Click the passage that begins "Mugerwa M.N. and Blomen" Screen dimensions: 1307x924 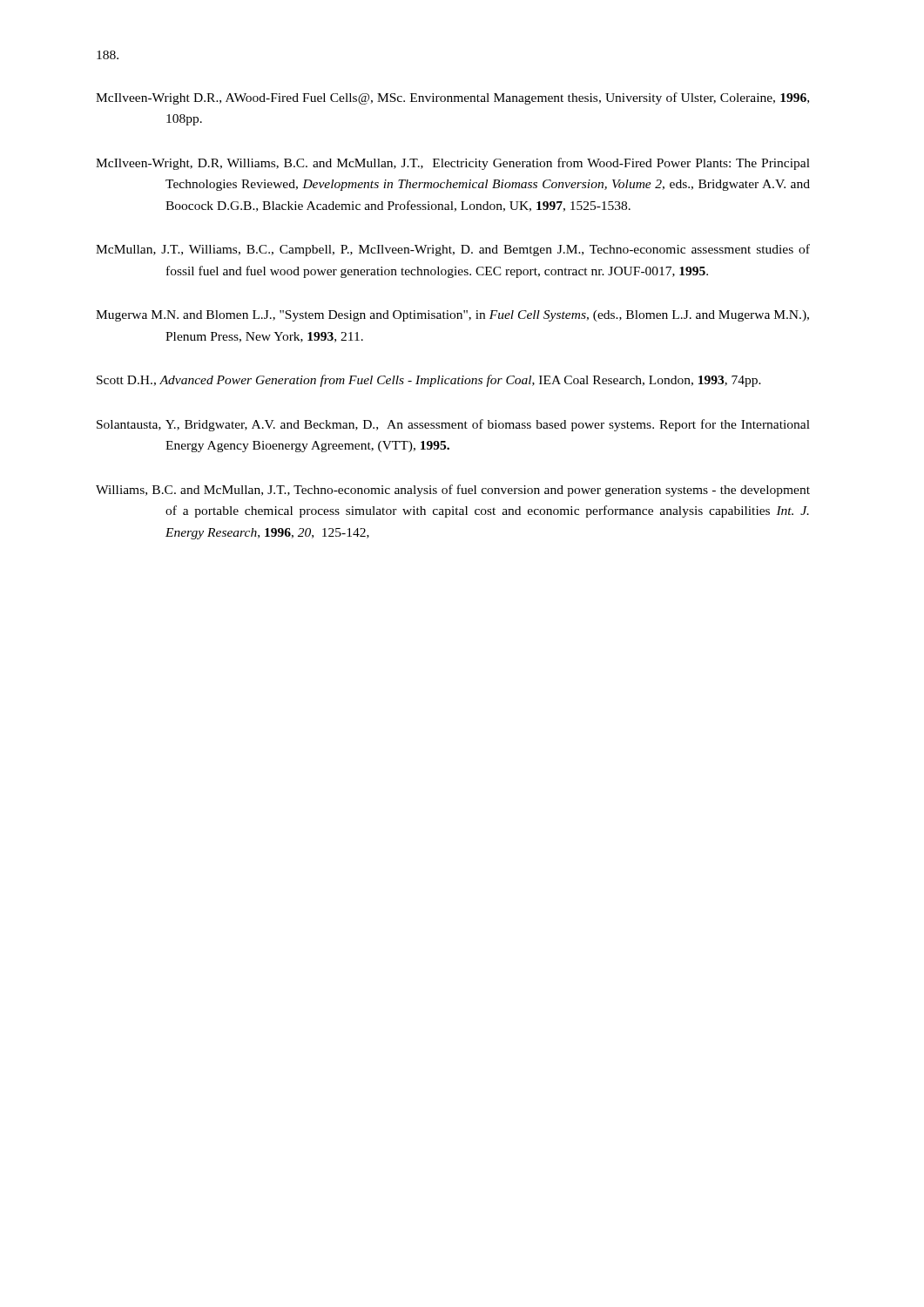click(453, 326)
